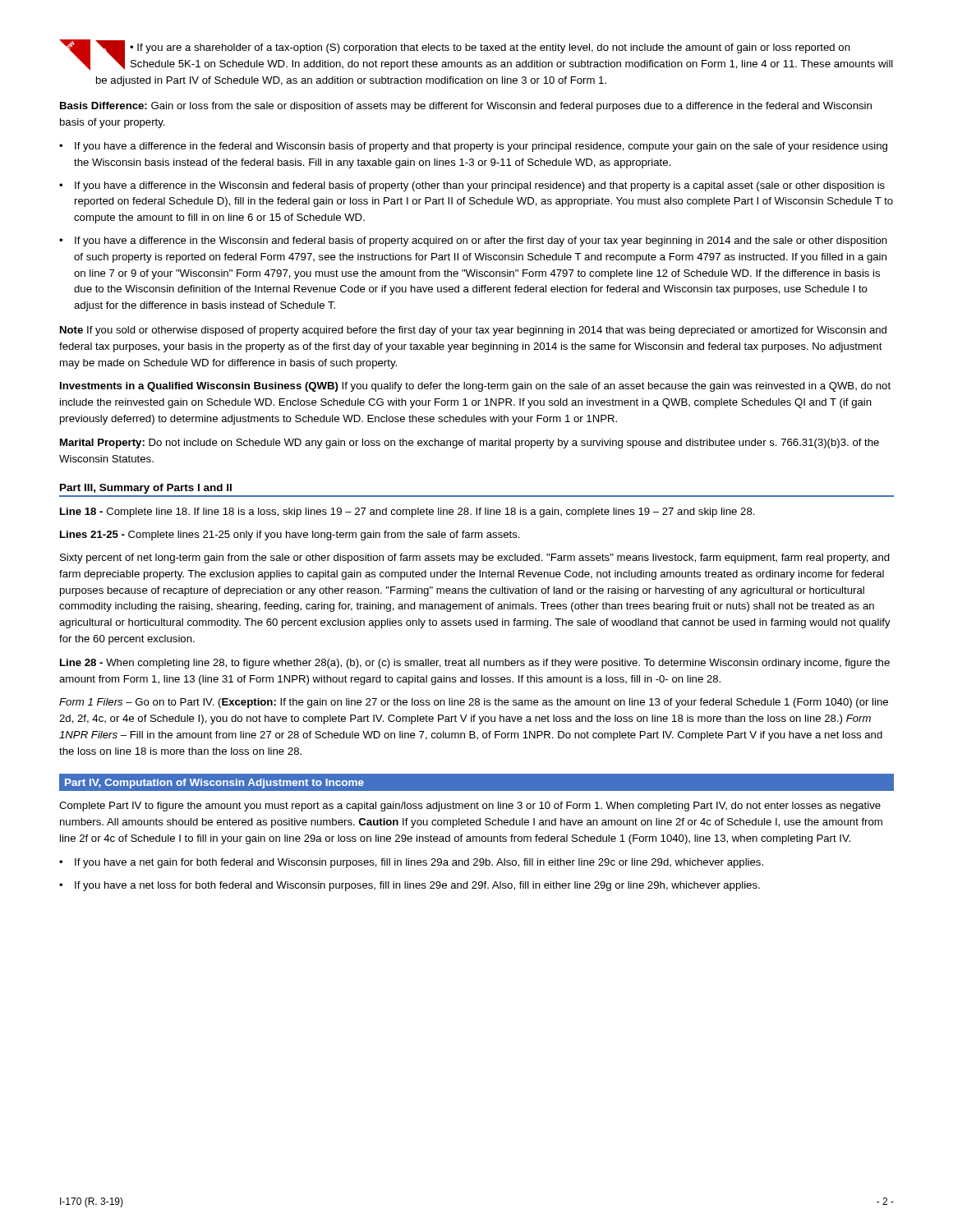
Task: Click on the text block containing "Note If you sold or otherwise disposed"
Action: click(473, 346)
